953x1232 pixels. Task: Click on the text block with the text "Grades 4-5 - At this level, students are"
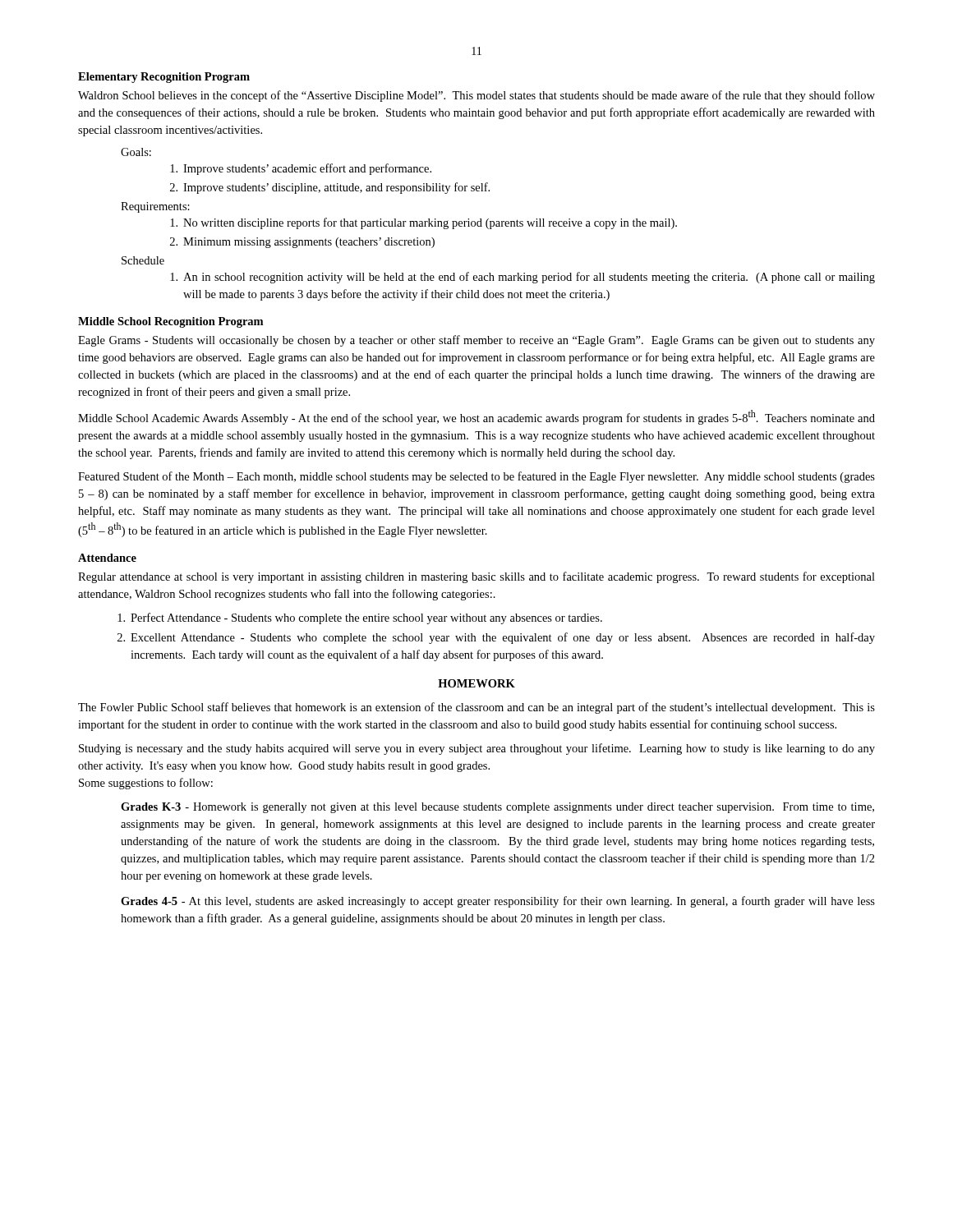click(x=498, y=910)
